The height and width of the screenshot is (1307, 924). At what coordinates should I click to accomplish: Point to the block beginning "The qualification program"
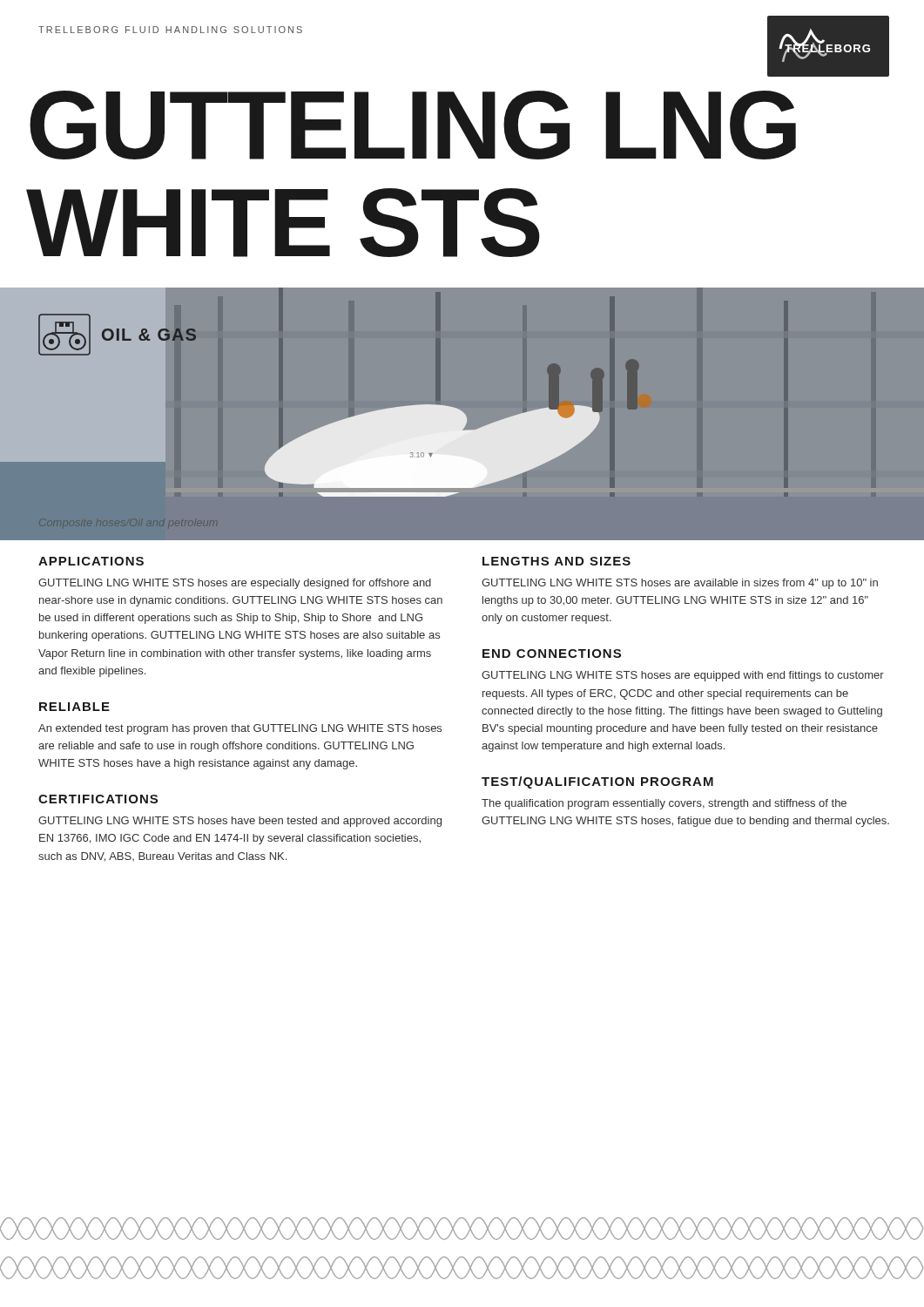point(686,812)
